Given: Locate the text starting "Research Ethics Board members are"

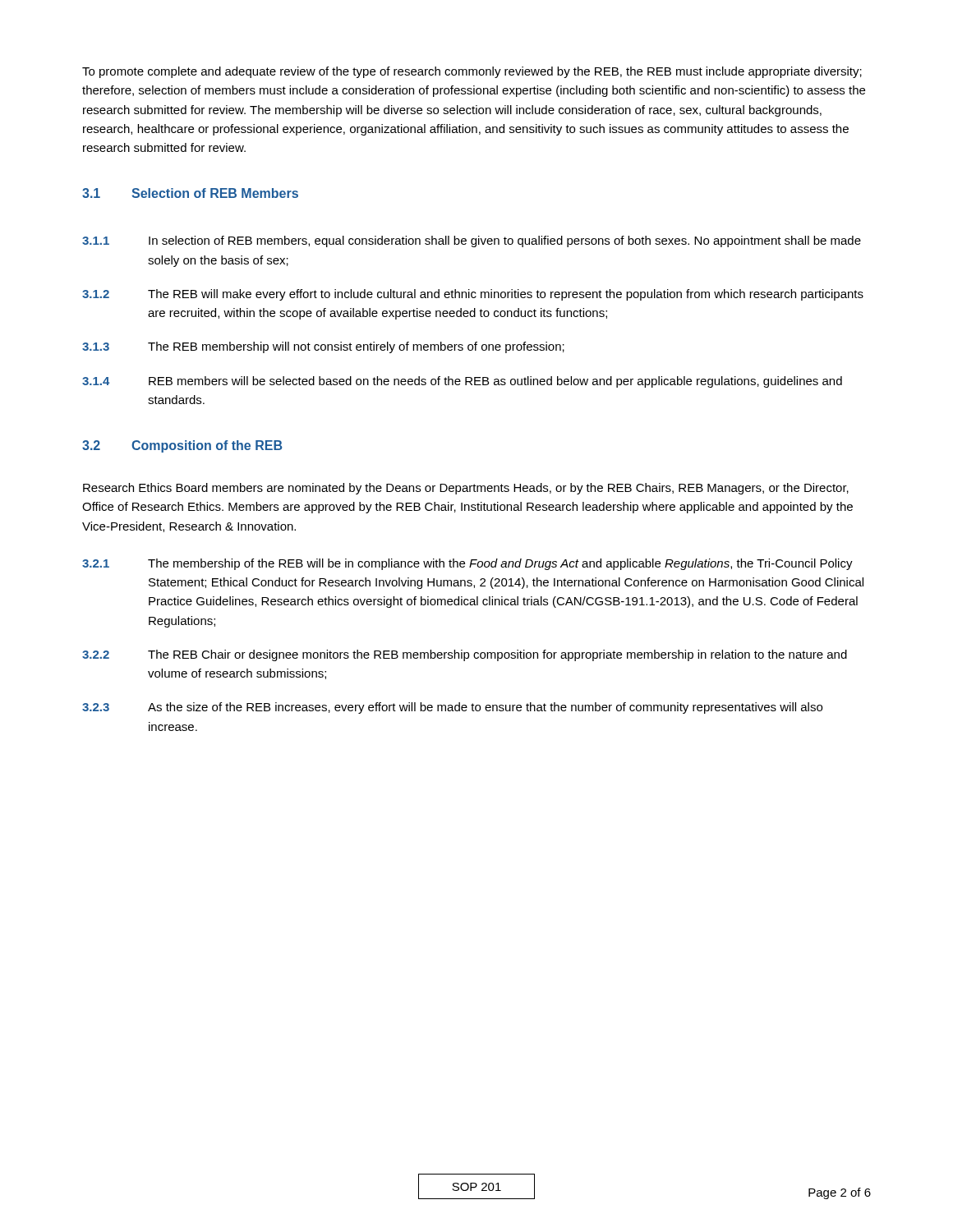Looking at the screenshot, I should pos(476,507).
